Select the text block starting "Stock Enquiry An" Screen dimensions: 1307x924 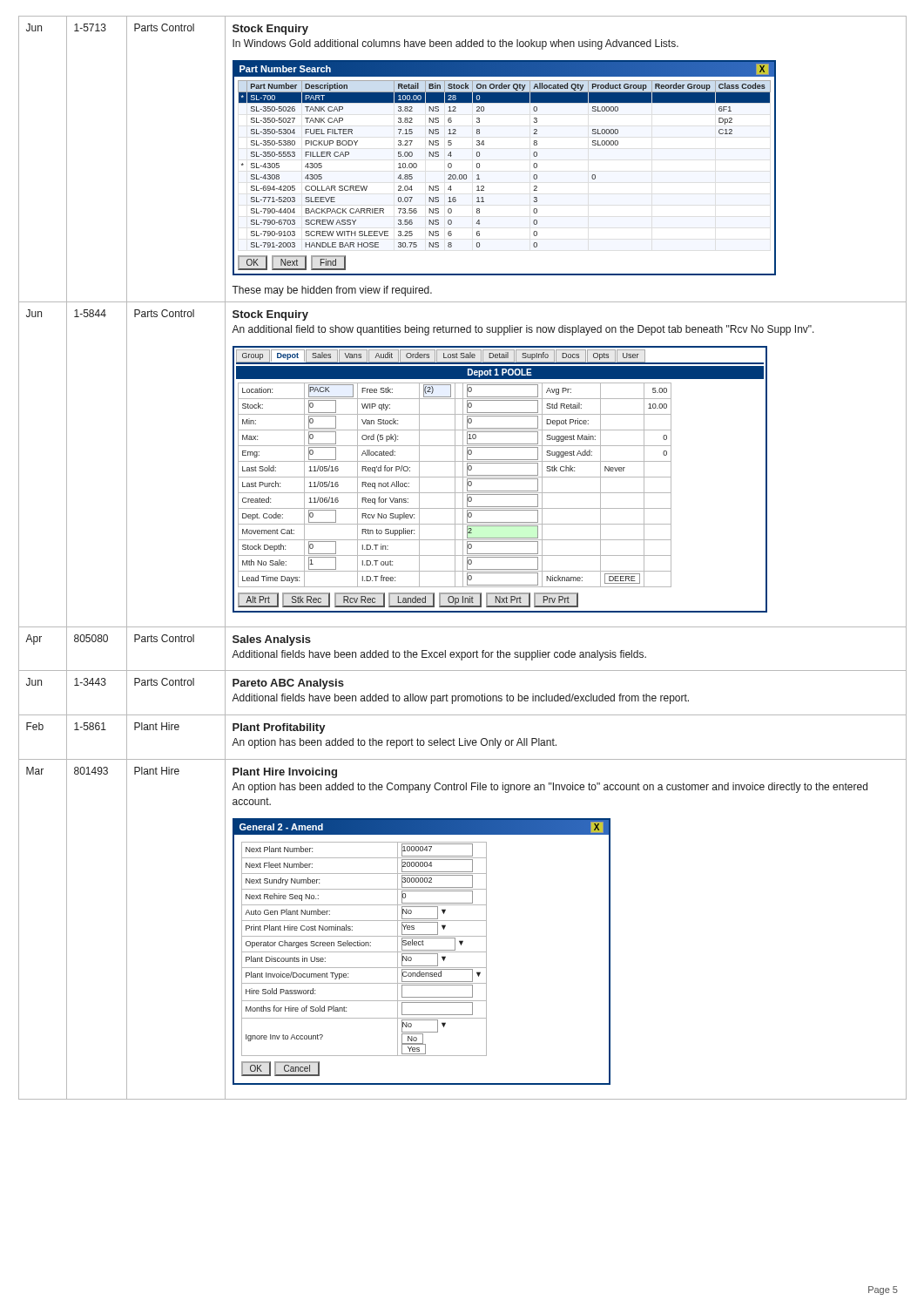[x=565, y=462]
